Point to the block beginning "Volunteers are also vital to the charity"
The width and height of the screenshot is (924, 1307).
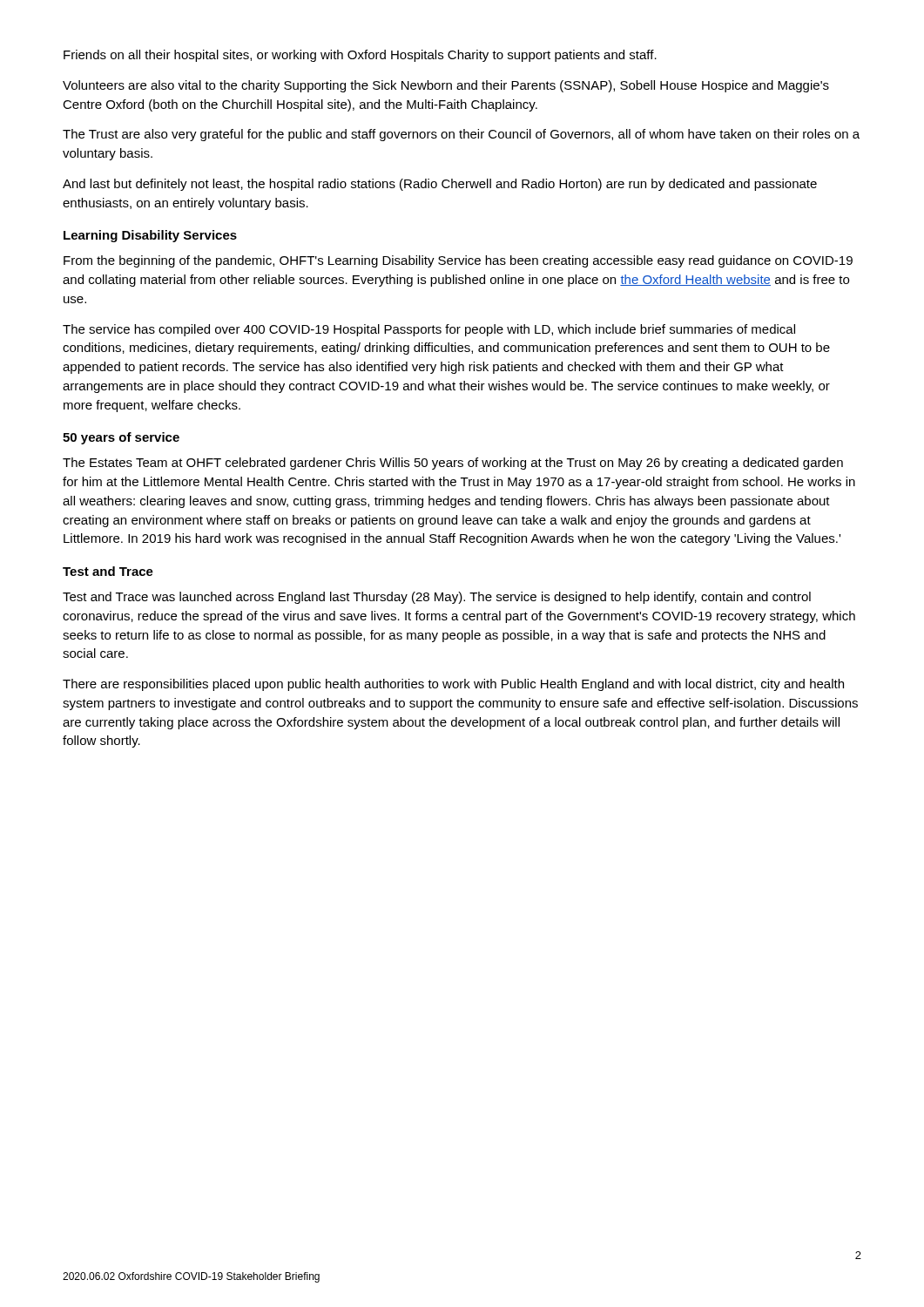[462, 94]
